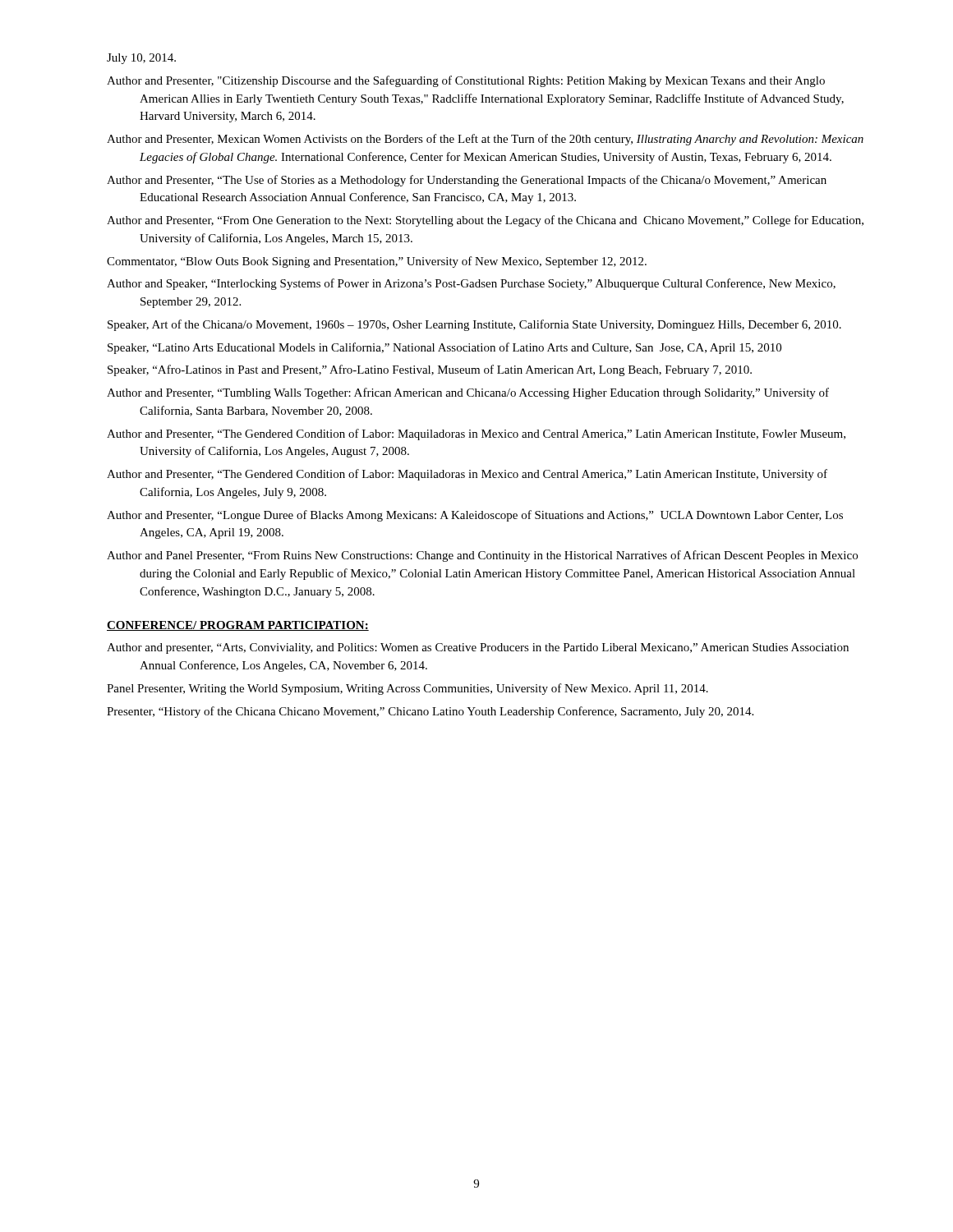Click on the block starting "Speaker, Art of the Chicana/o"
The image size is (953, 1232).
(x=474, y=324)
